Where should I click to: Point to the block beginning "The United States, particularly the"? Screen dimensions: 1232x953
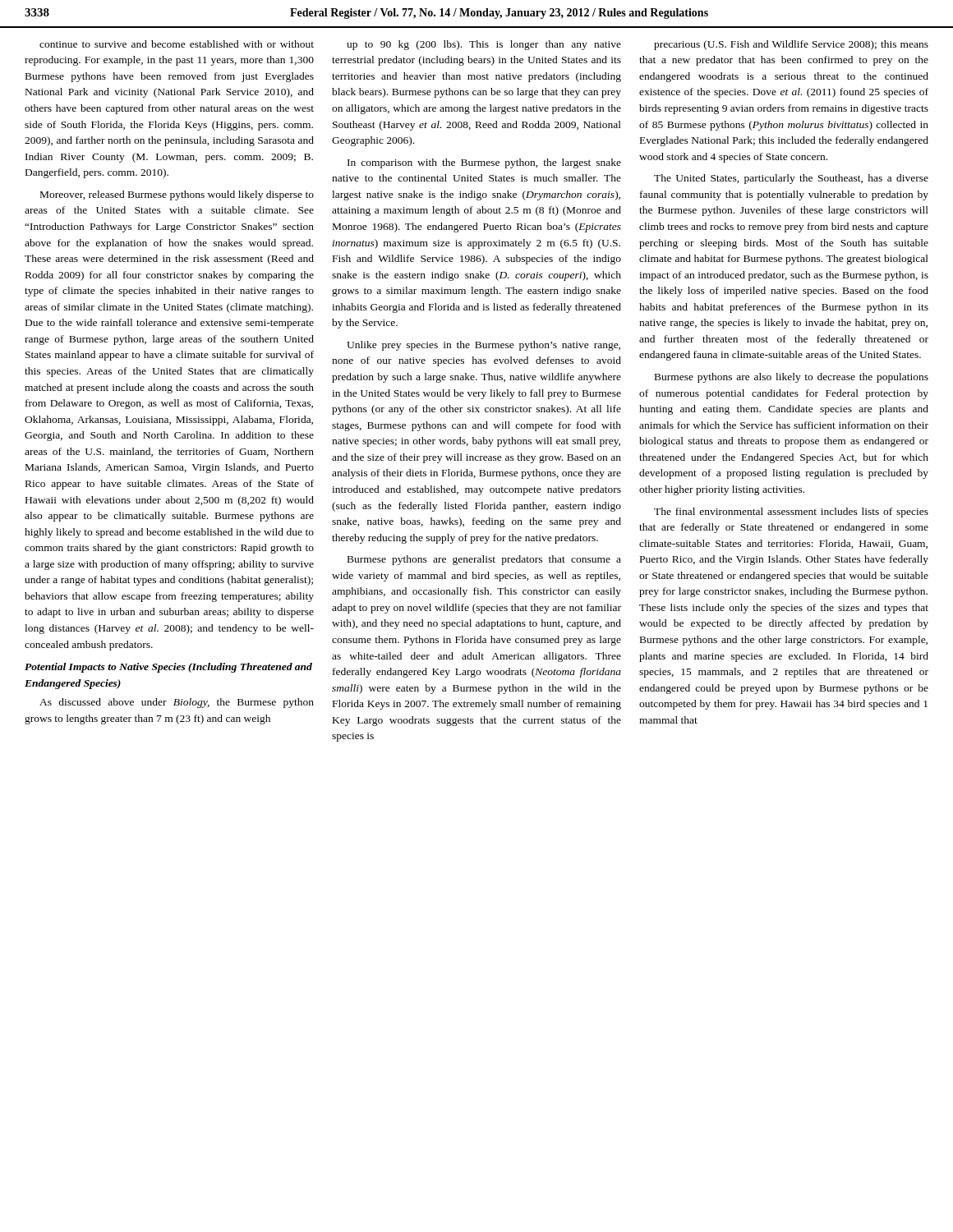coord(784,266)
